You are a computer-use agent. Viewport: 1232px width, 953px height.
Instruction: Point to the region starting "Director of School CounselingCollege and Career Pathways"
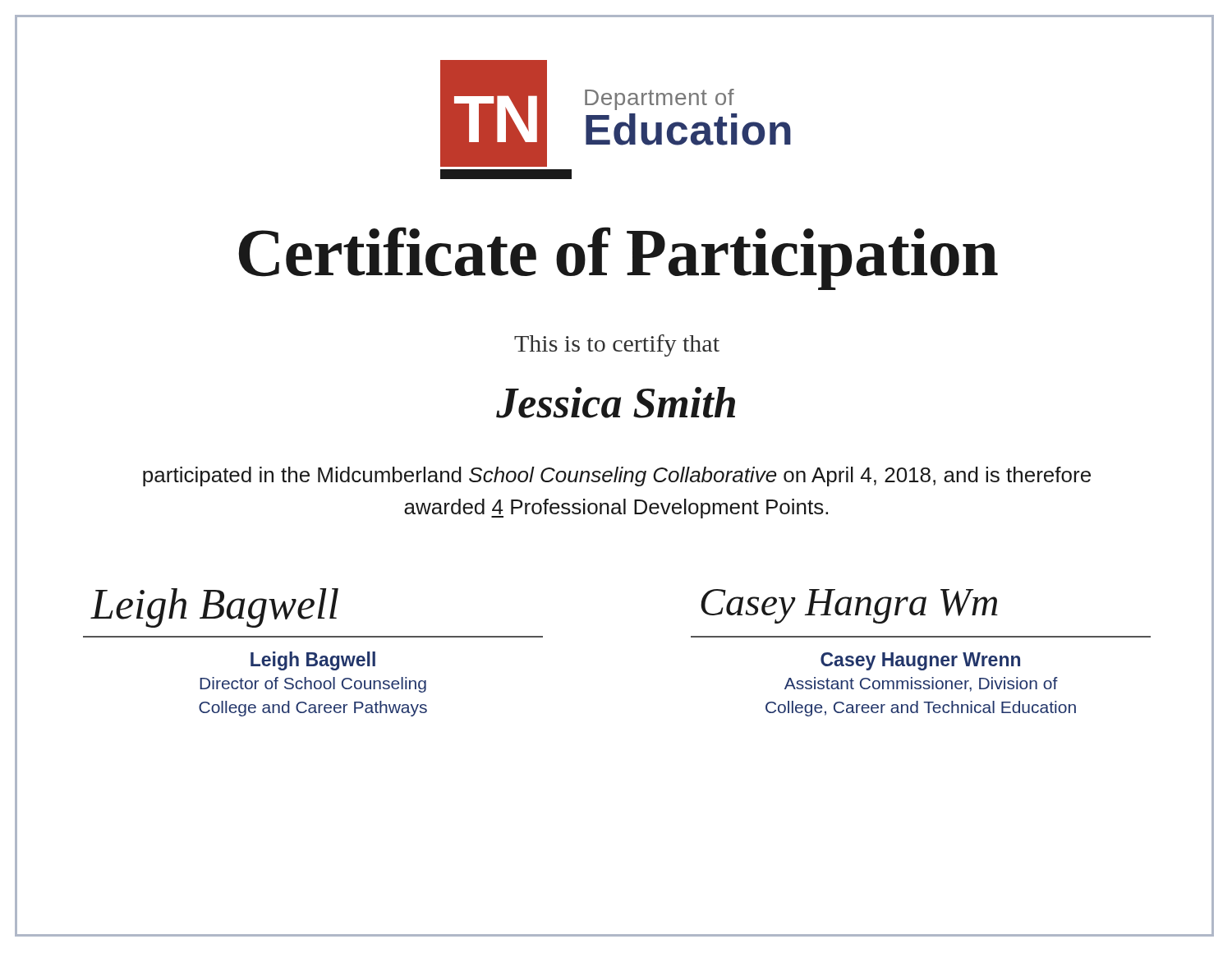(x=313, y=695)
